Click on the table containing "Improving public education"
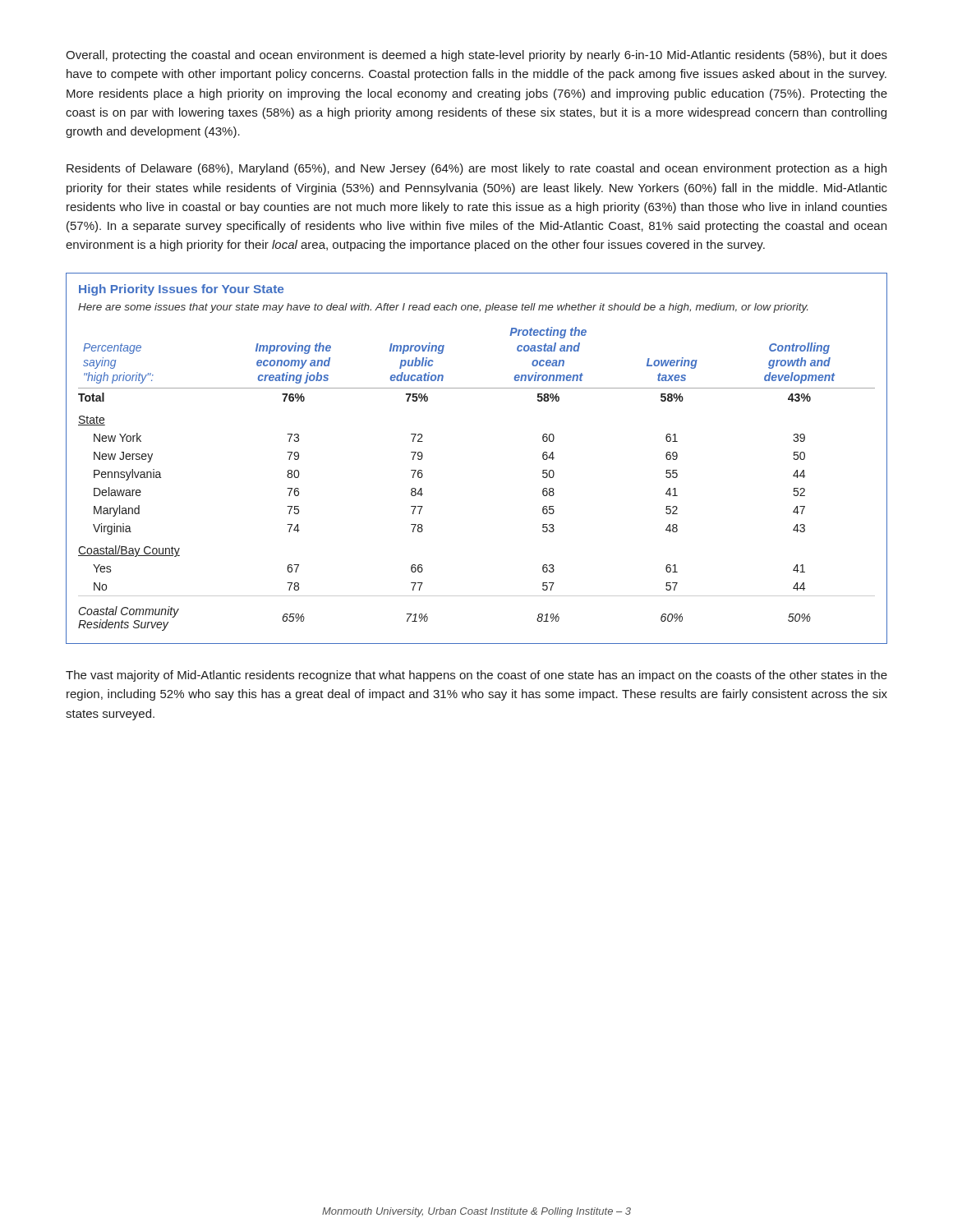 476,477
